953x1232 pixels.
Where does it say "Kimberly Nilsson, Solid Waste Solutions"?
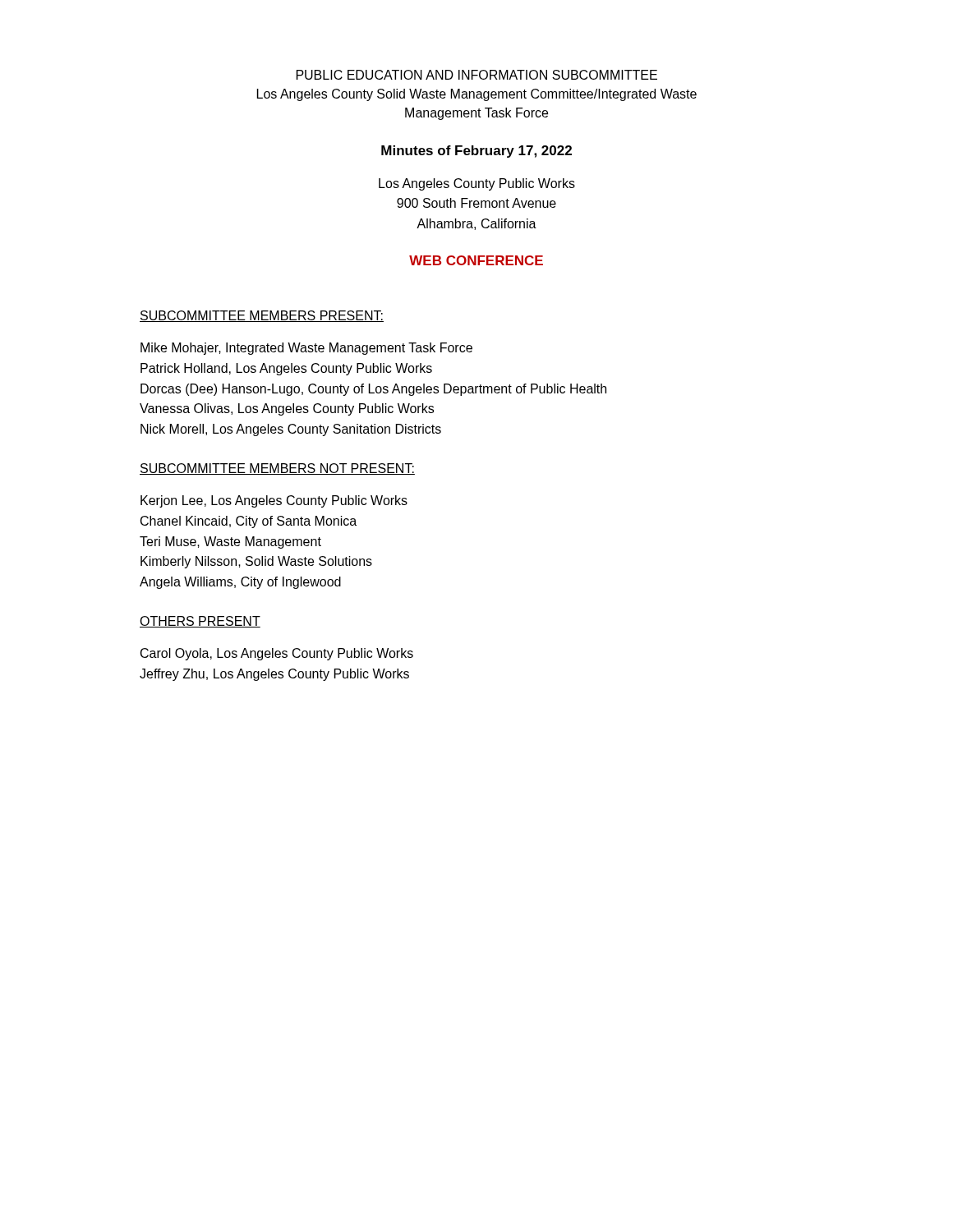[x=256, y=562]
